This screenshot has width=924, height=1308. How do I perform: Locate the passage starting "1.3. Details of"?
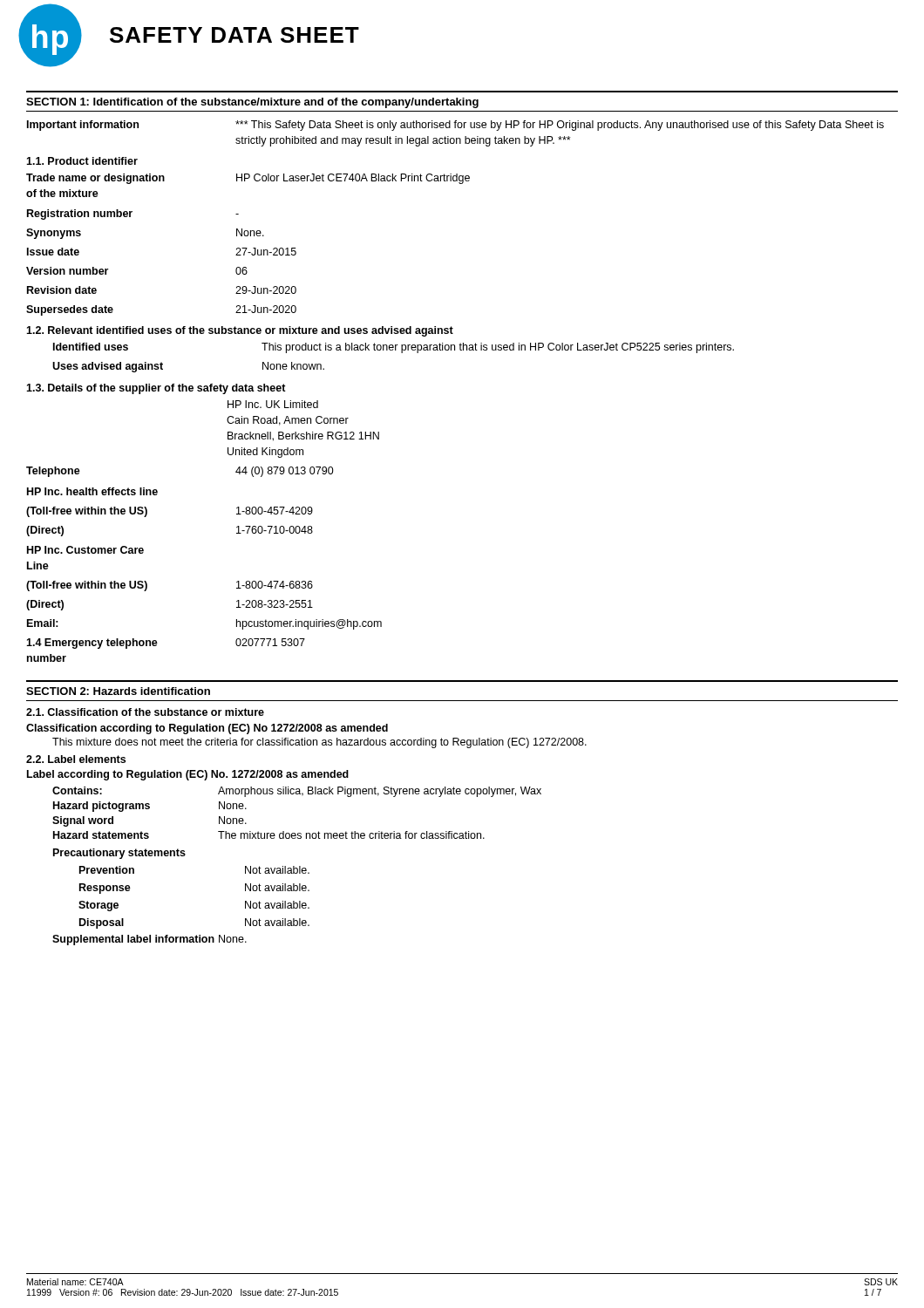156,388
